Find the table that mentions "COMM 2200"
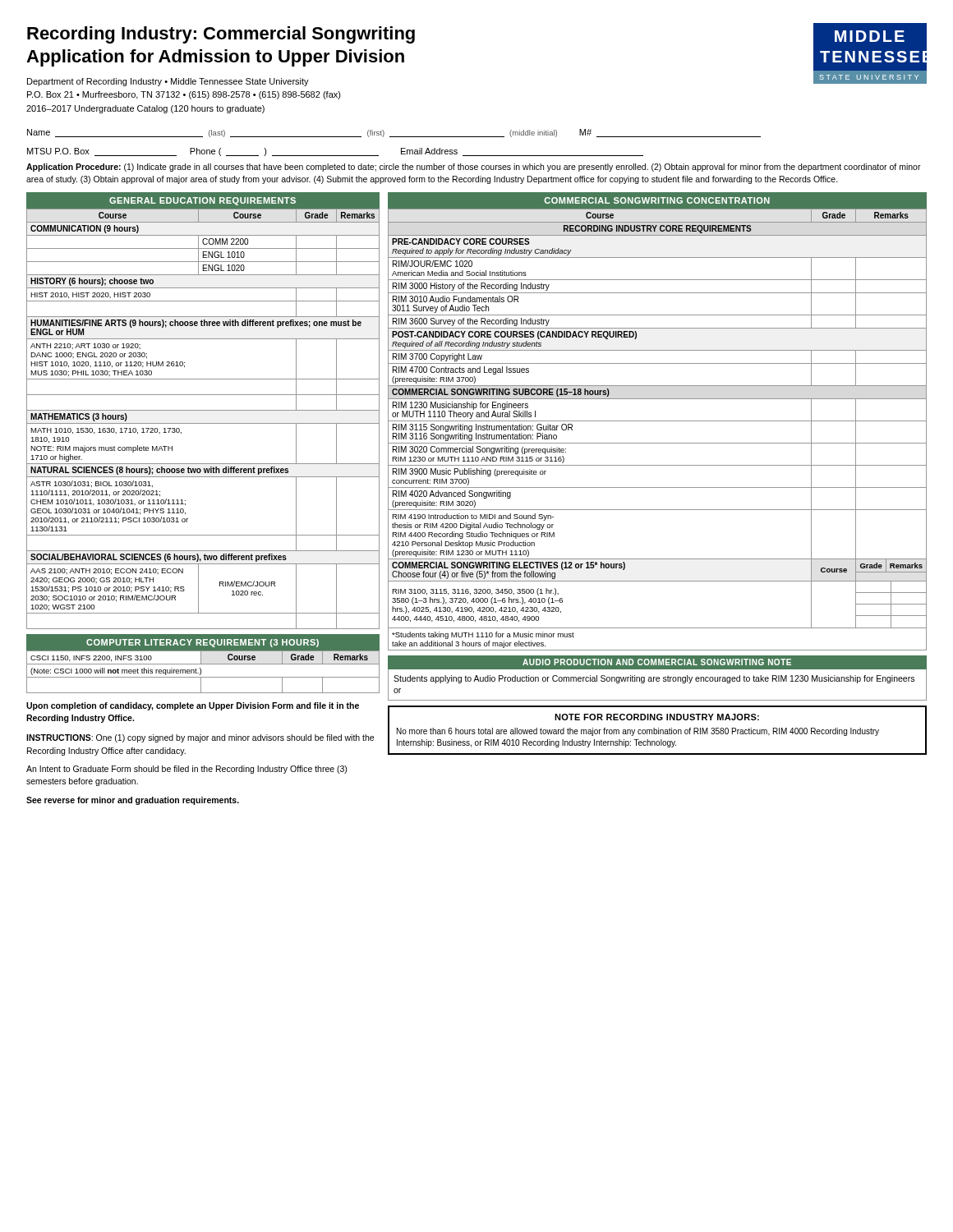 pyautogui.click(x=203, y=410)
